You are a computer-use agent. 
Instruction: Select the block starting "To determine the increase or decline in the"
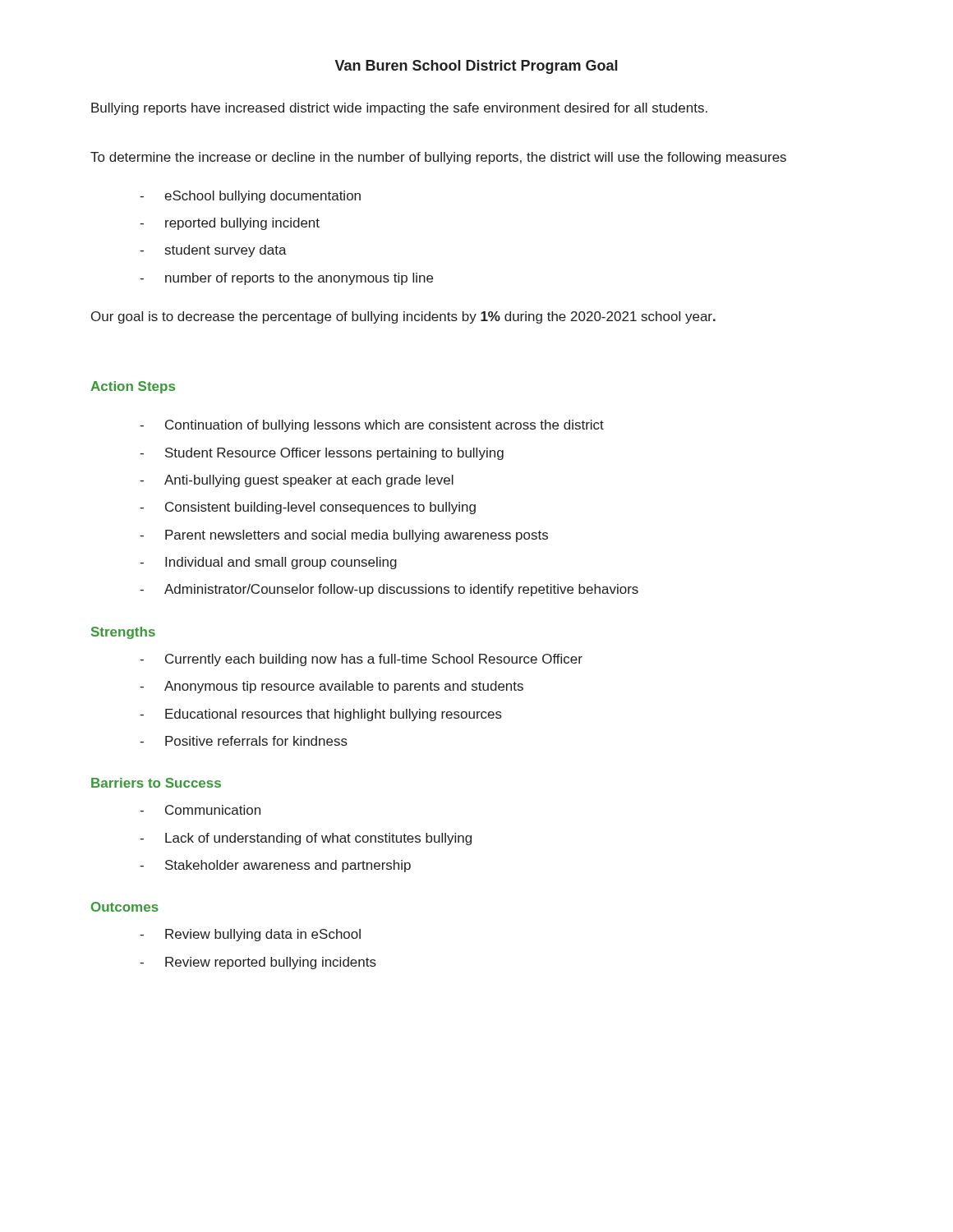coord(439,158)
